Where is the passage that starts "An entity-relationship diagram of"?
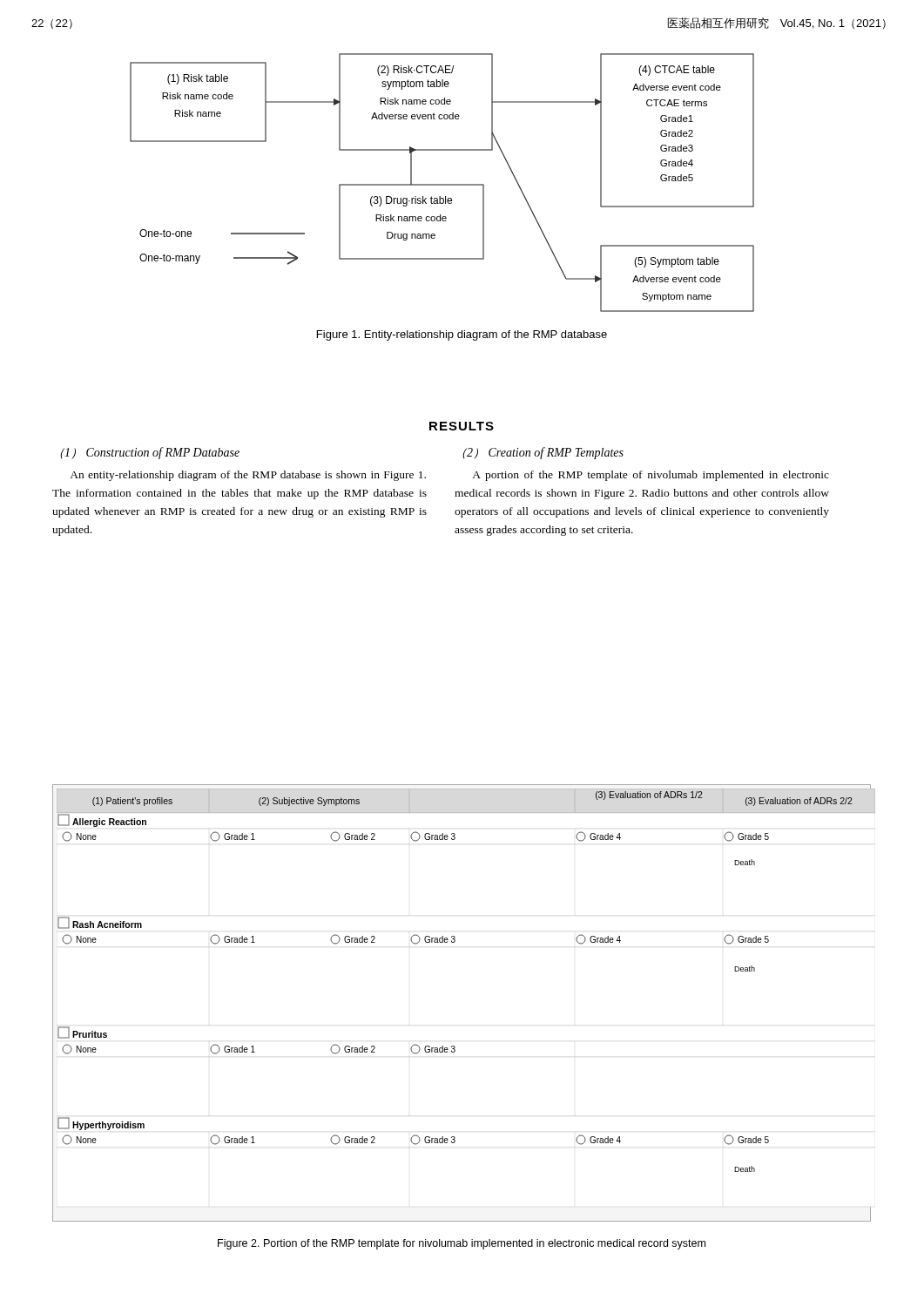 [x=240, y=502]
